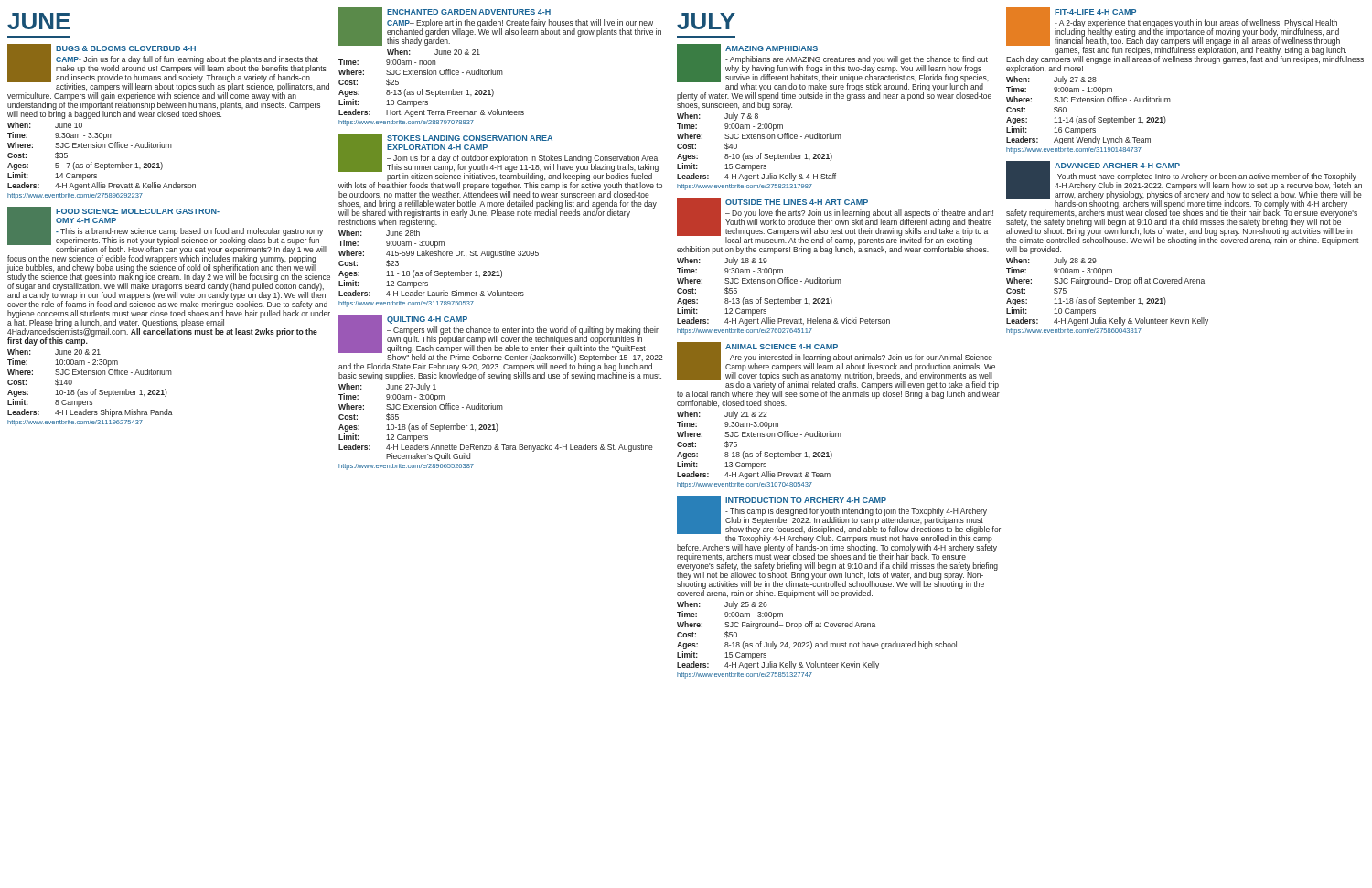
Task: Click on the region starting "ADVANCED ARCHER 4-H CAMP"
Action: (1185, 248)
